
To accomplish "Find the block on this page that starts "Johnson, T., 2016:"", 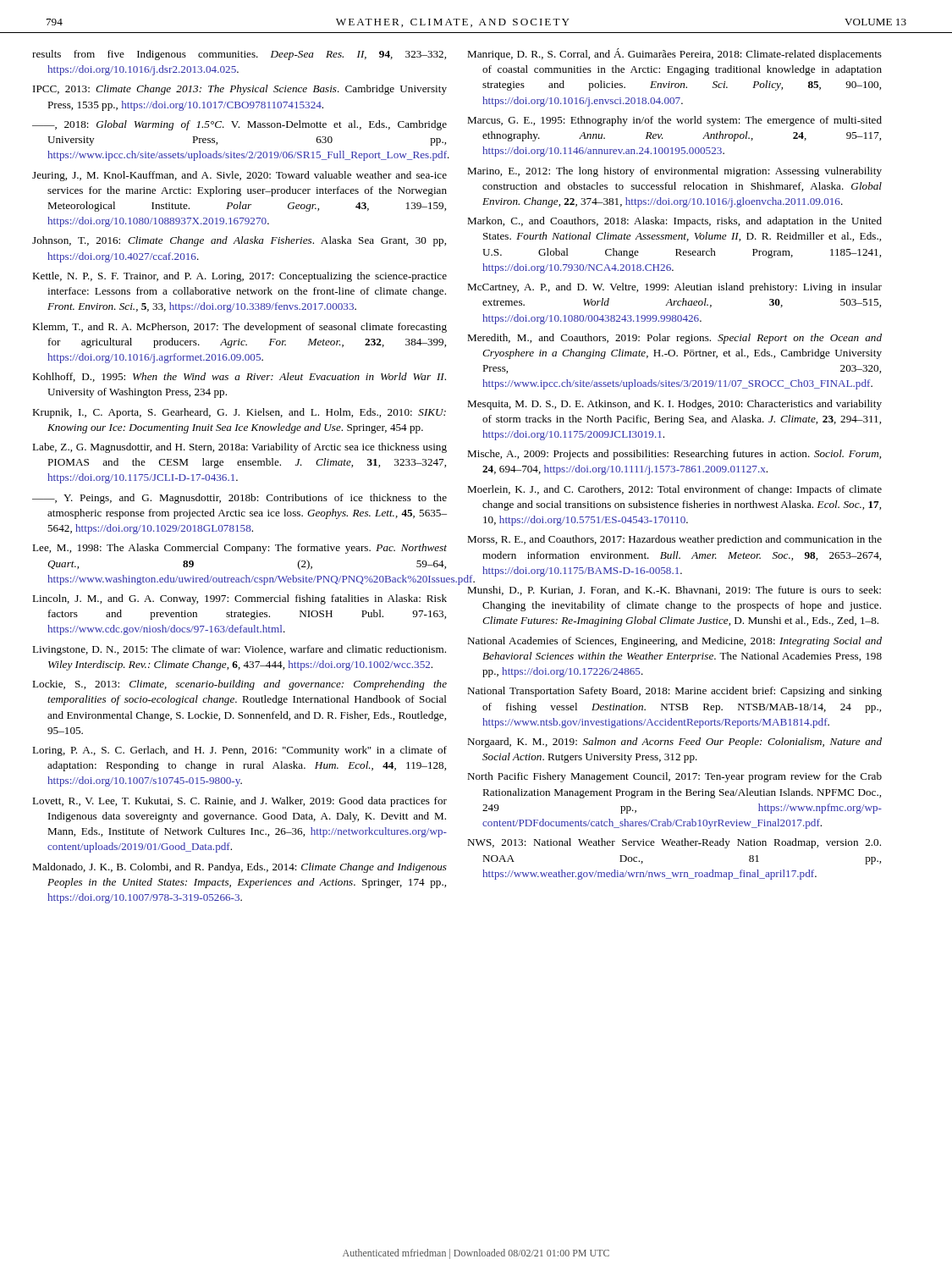I will 239,249.
